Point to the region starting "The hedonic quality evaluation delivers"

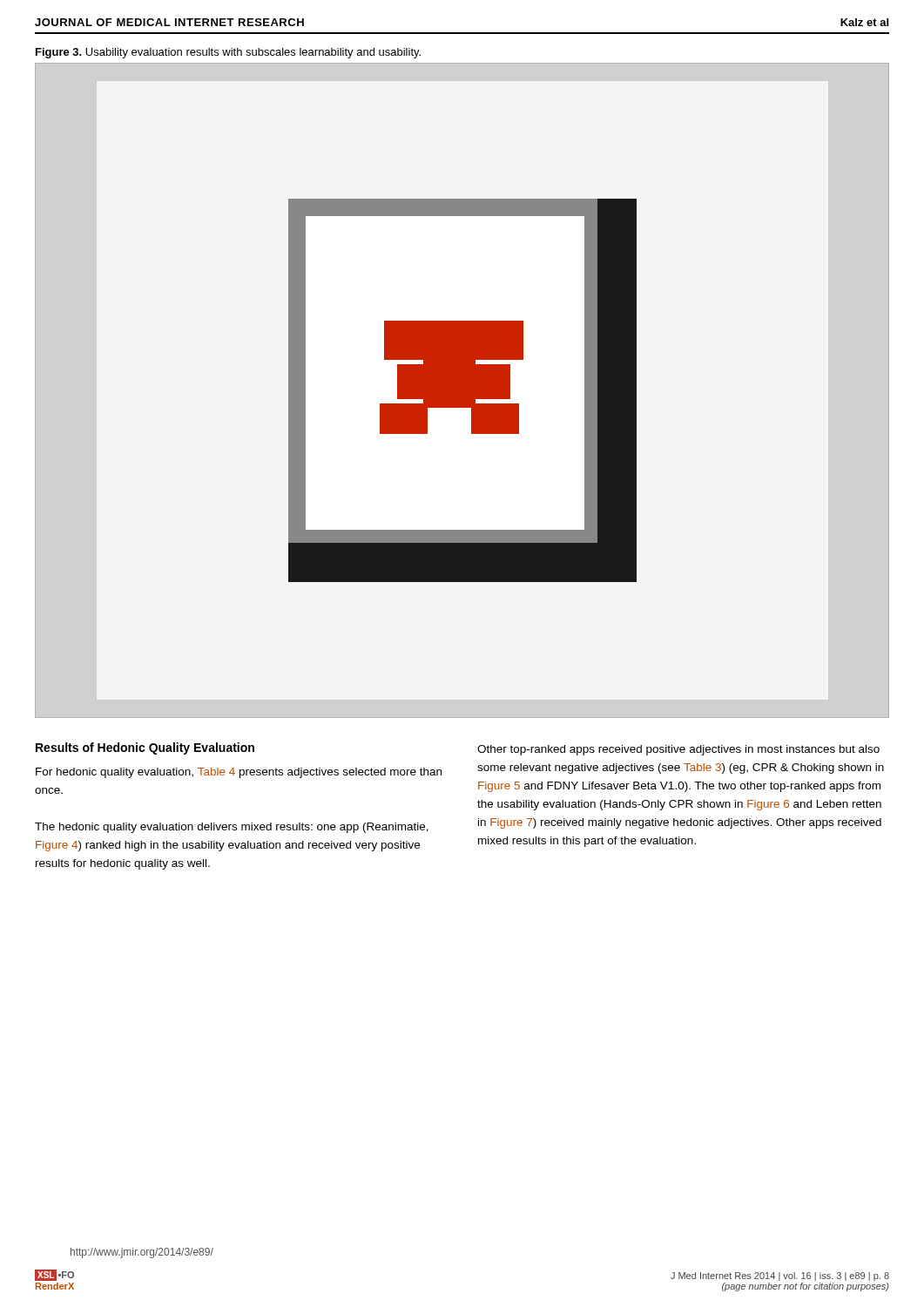tap(232, 845)
